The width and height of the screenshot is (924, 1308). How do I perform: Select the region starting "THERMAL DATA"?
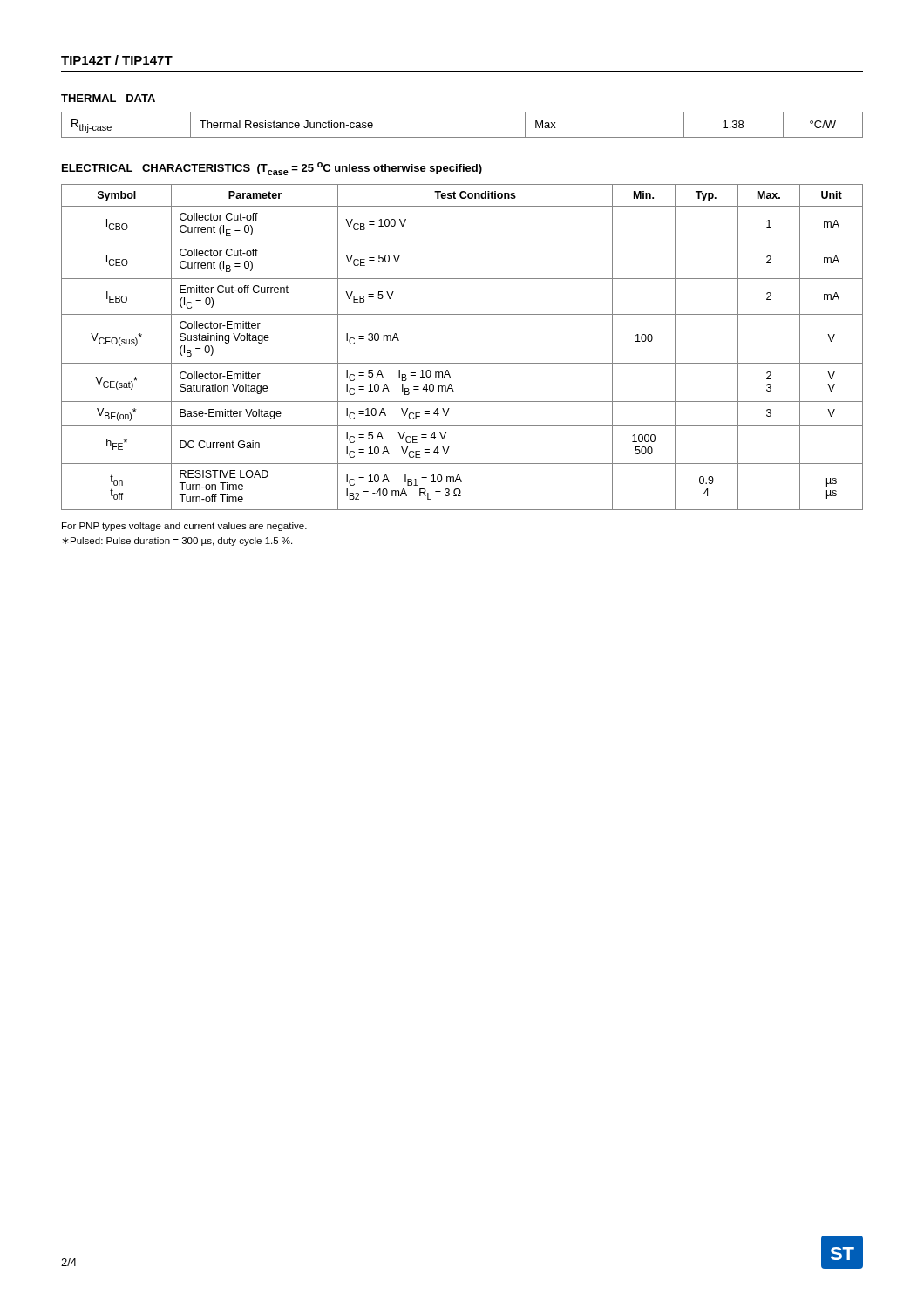(108, 98)
